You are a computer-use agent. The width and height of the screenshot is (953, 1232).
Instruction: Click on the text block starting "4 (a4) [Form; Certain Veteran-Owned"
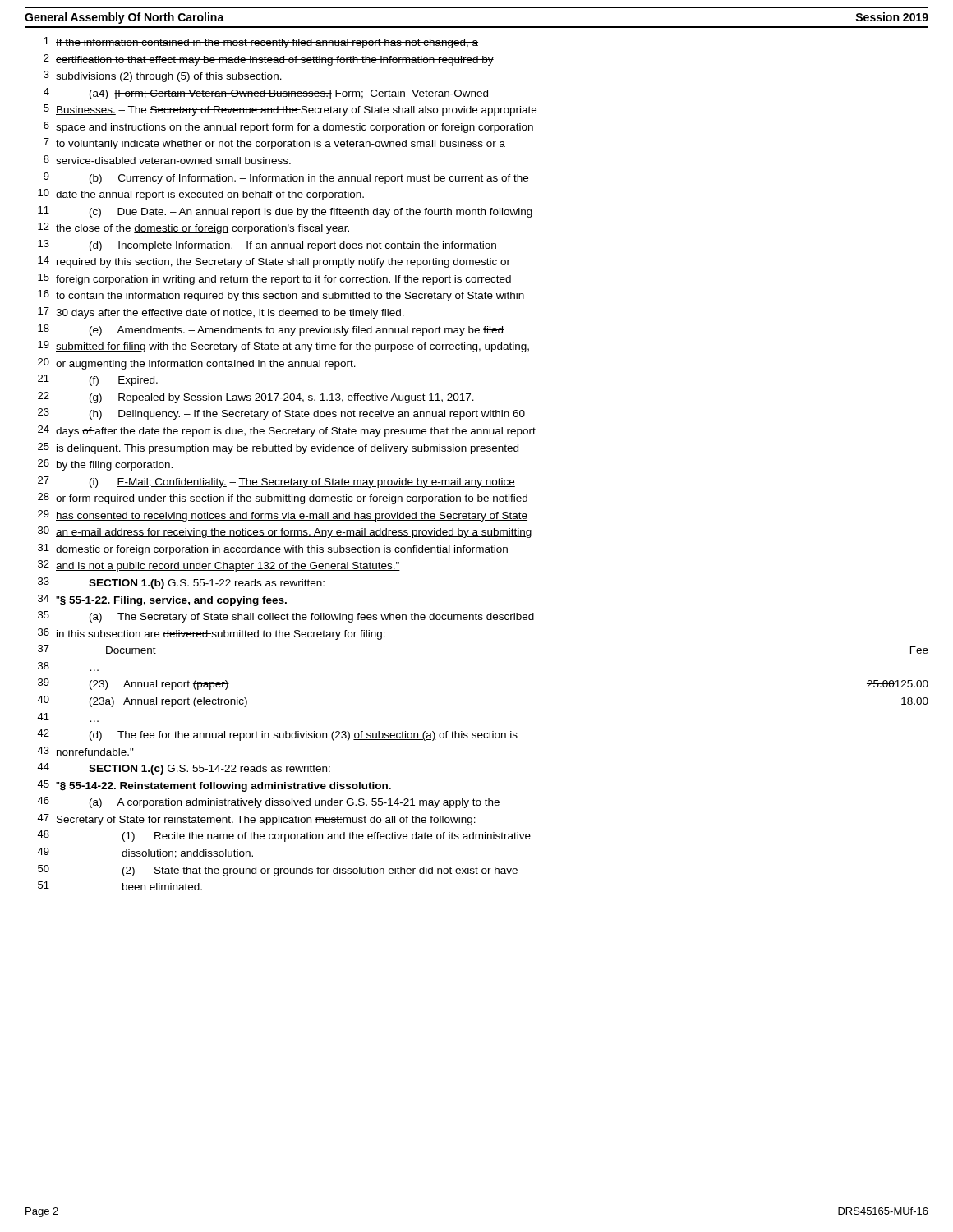(476, 93)
